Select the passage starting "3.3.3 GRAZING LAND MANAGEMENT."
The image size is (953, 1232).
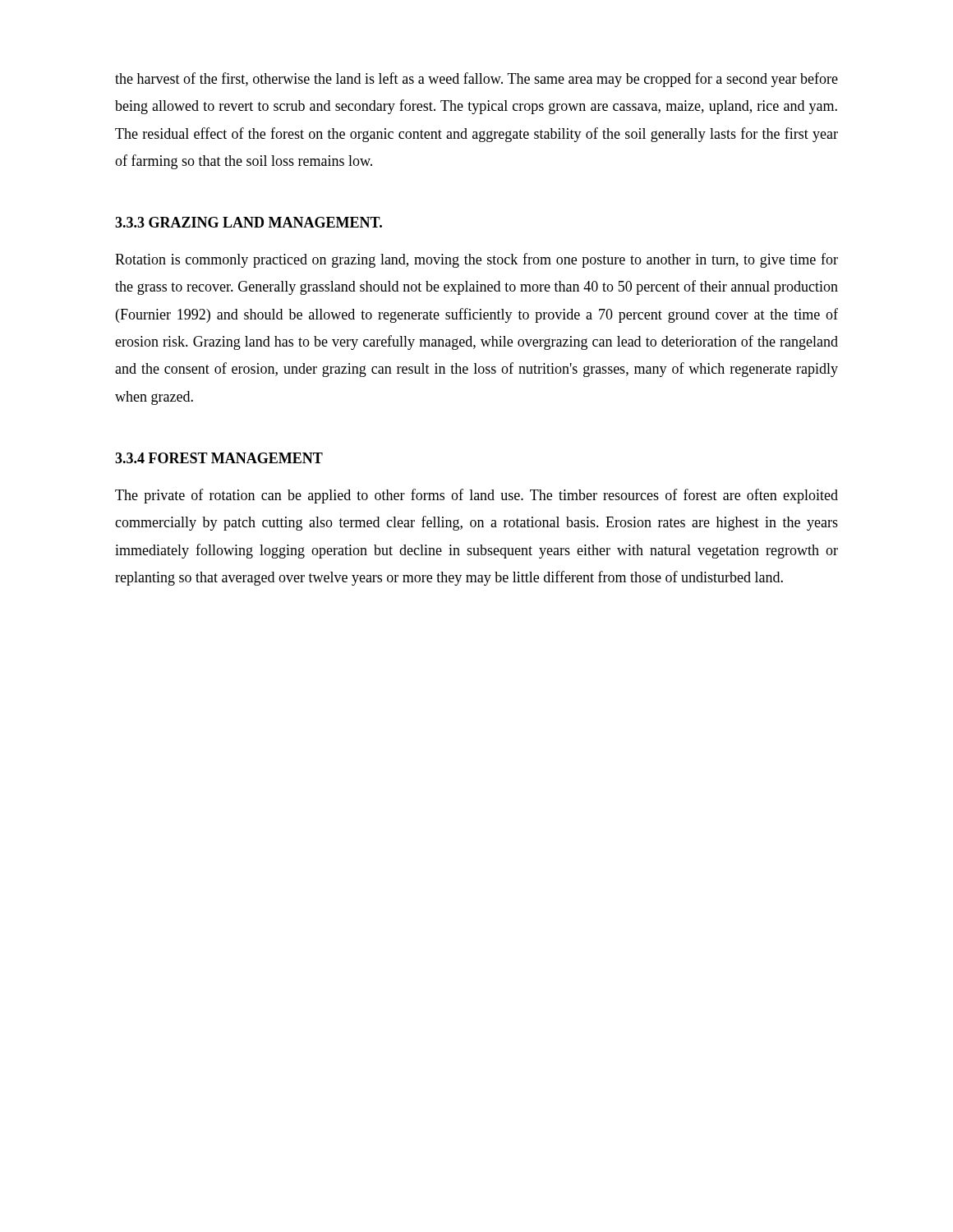[x=249, y=223]
